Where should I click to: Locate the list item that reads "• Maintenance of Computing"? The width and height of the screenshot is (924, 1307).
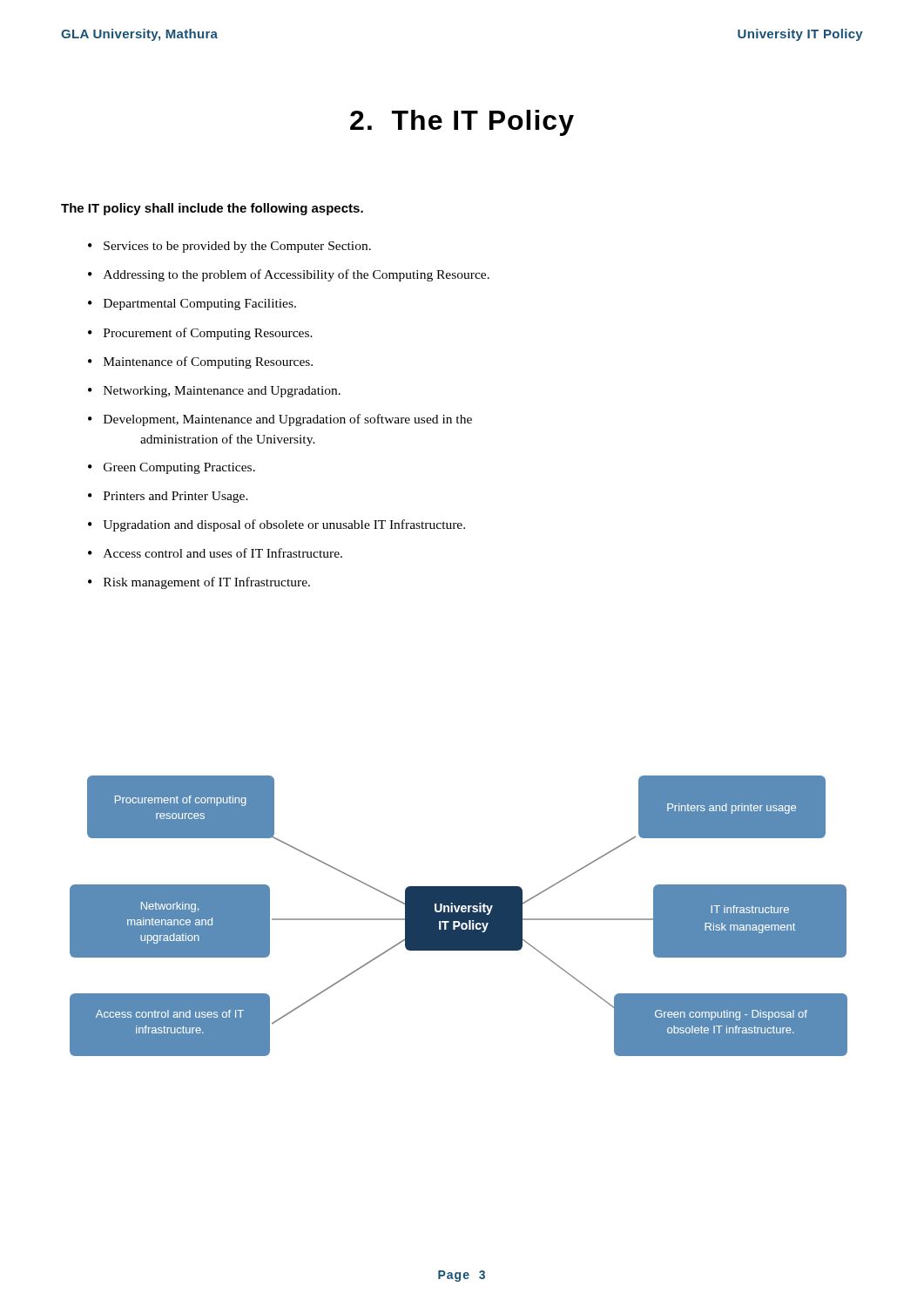tap(200, 362)
